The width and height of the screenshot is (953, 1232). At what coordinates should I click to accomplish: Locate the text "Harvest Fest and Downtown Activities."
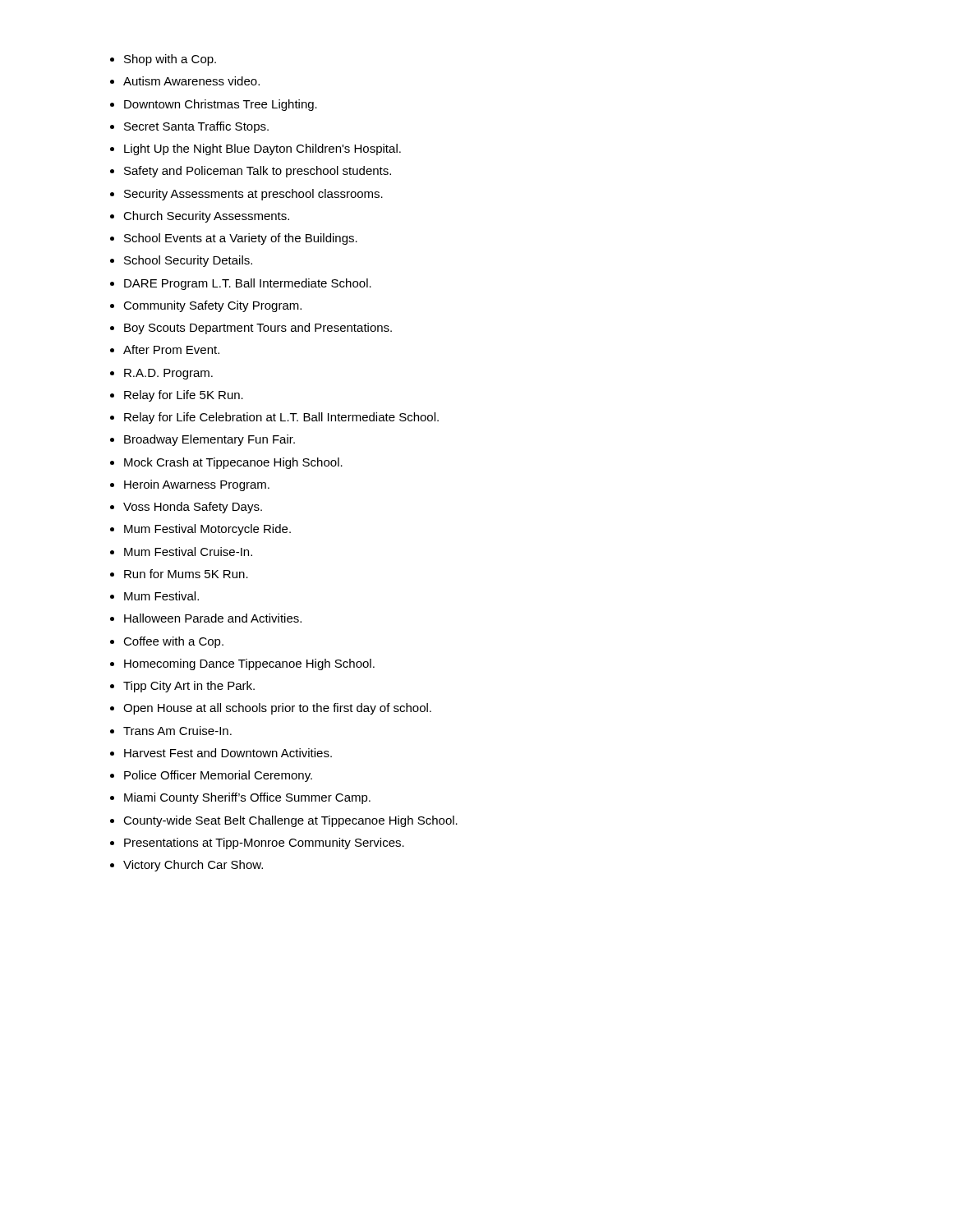(x=228, y=753)
